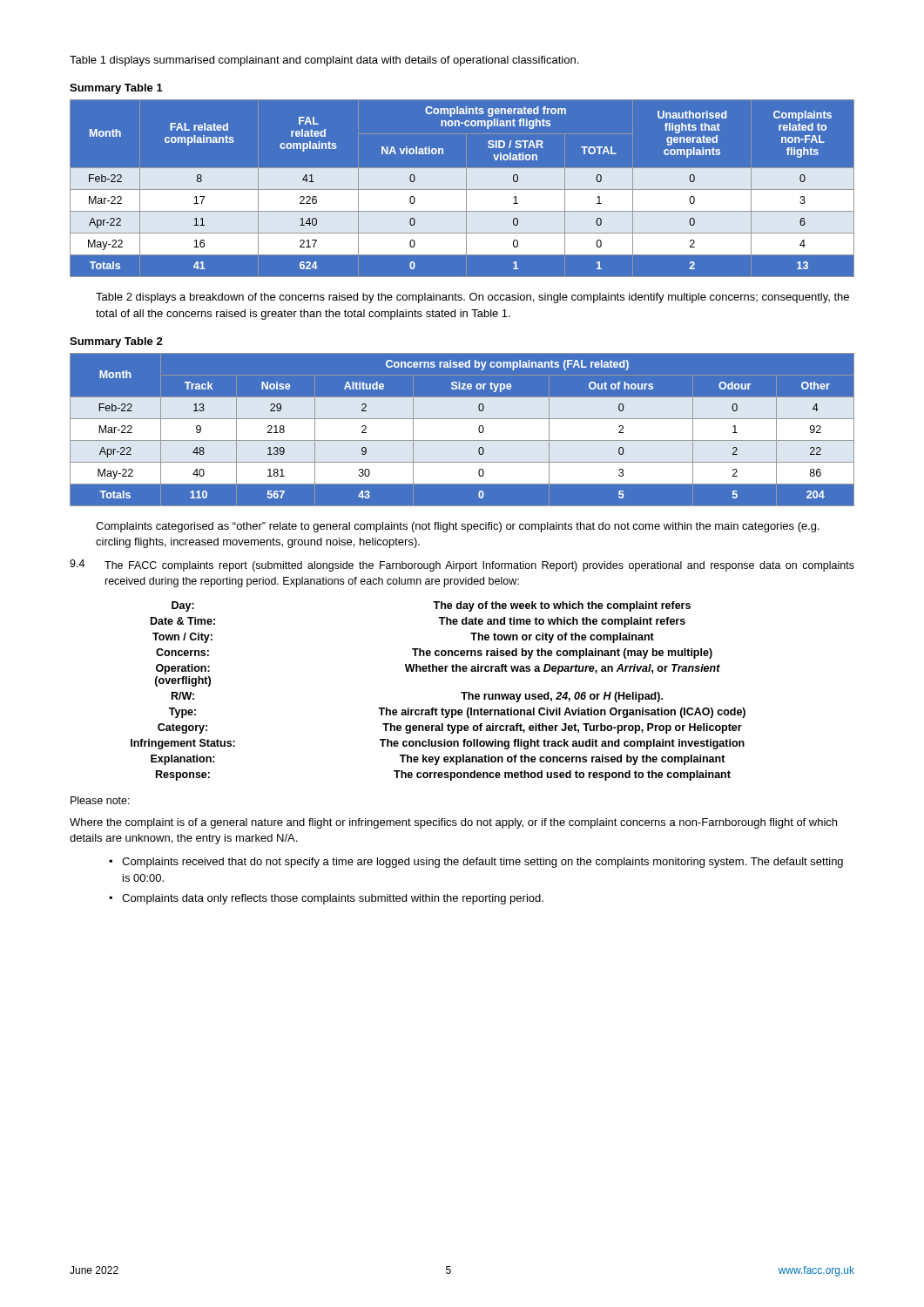Click on the list item that says "Complaints data only reflects those"

333,898
